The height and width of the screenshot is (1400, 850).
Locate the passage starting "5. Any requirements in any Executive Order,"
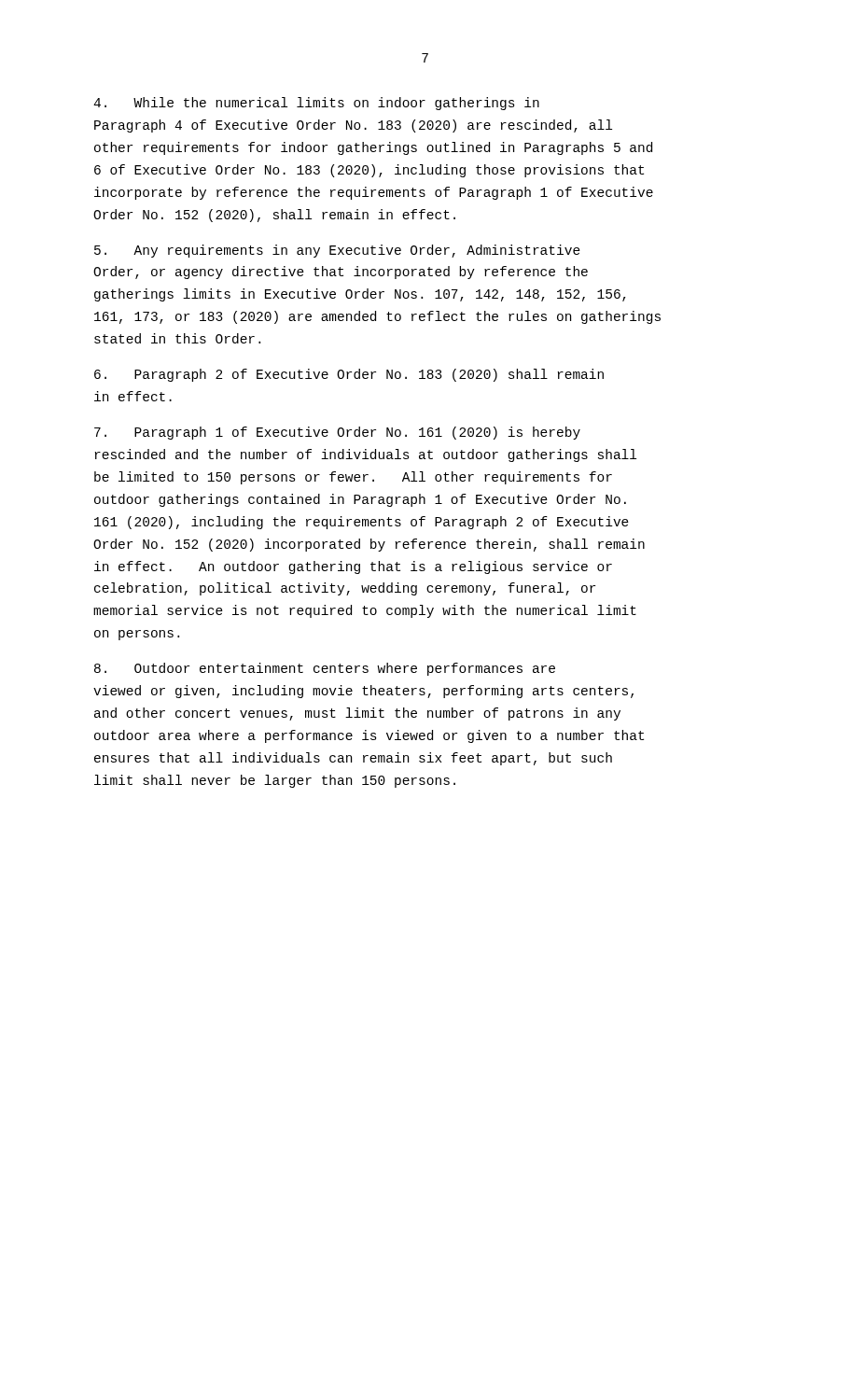click(x=425, y=296)
